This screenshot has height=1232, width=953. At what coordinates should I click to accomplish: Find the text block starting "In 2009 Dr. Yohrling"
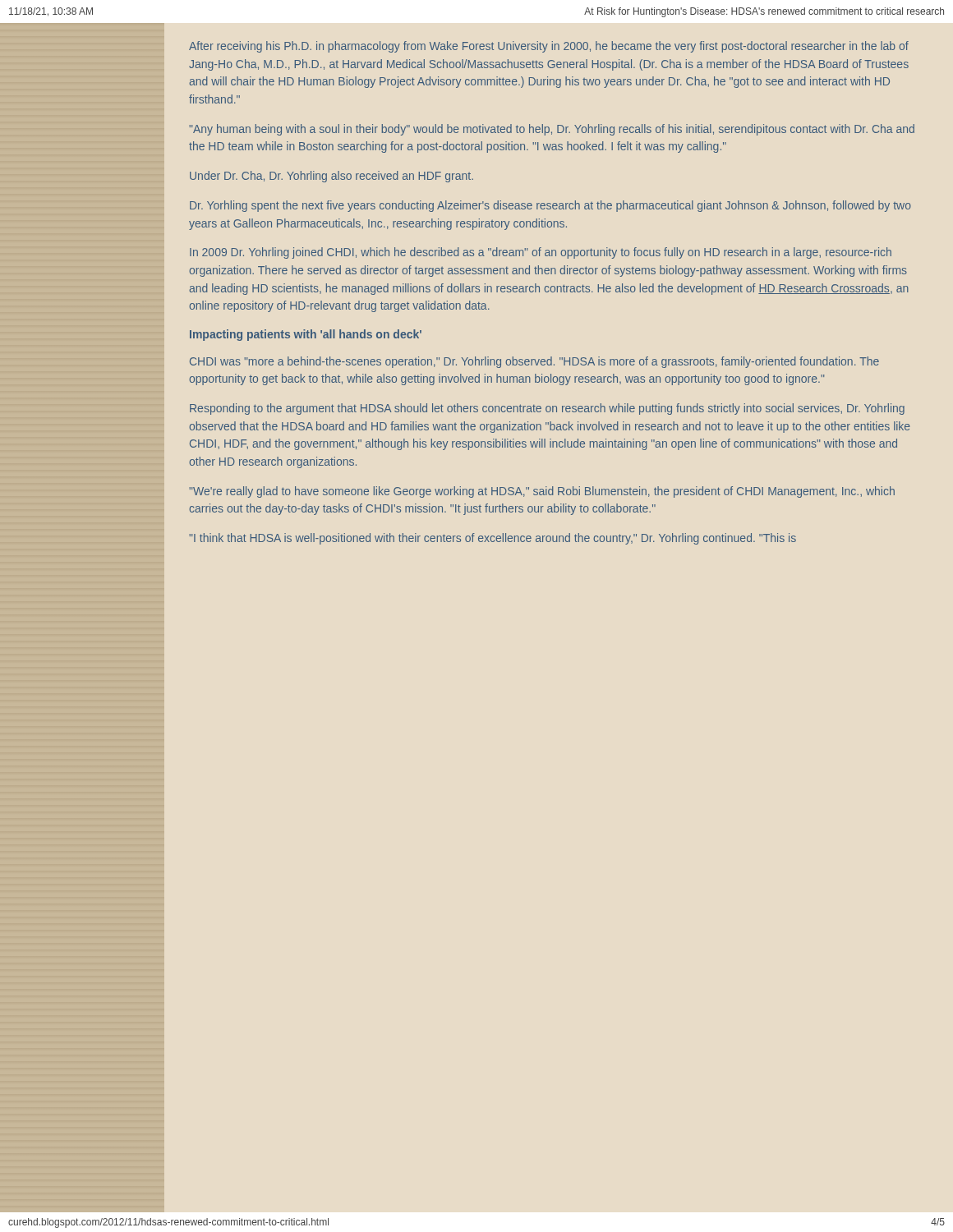pyautogui.click(x=549, y=279)
